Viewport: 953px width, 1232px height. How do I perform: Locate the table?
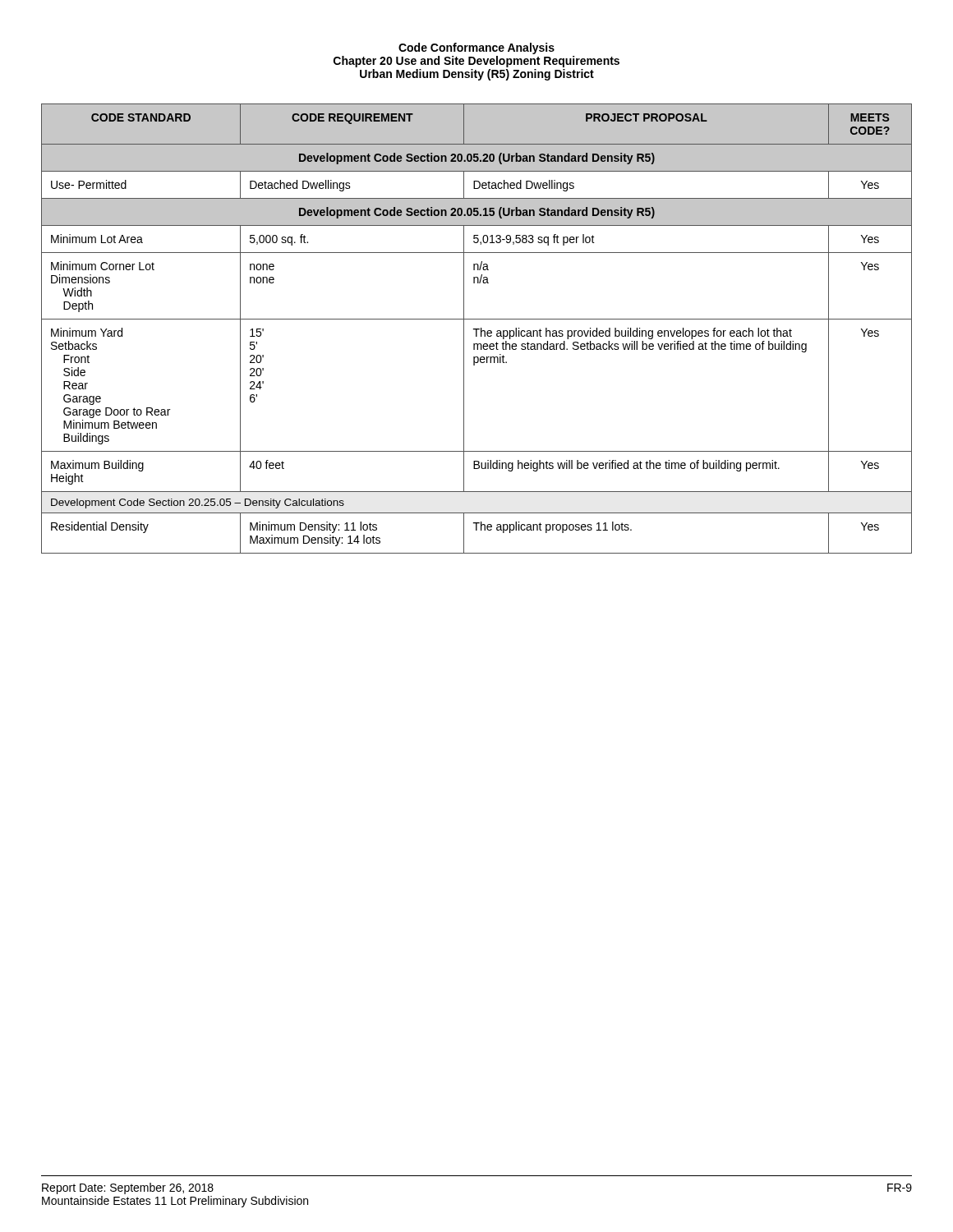pos(476,329)
